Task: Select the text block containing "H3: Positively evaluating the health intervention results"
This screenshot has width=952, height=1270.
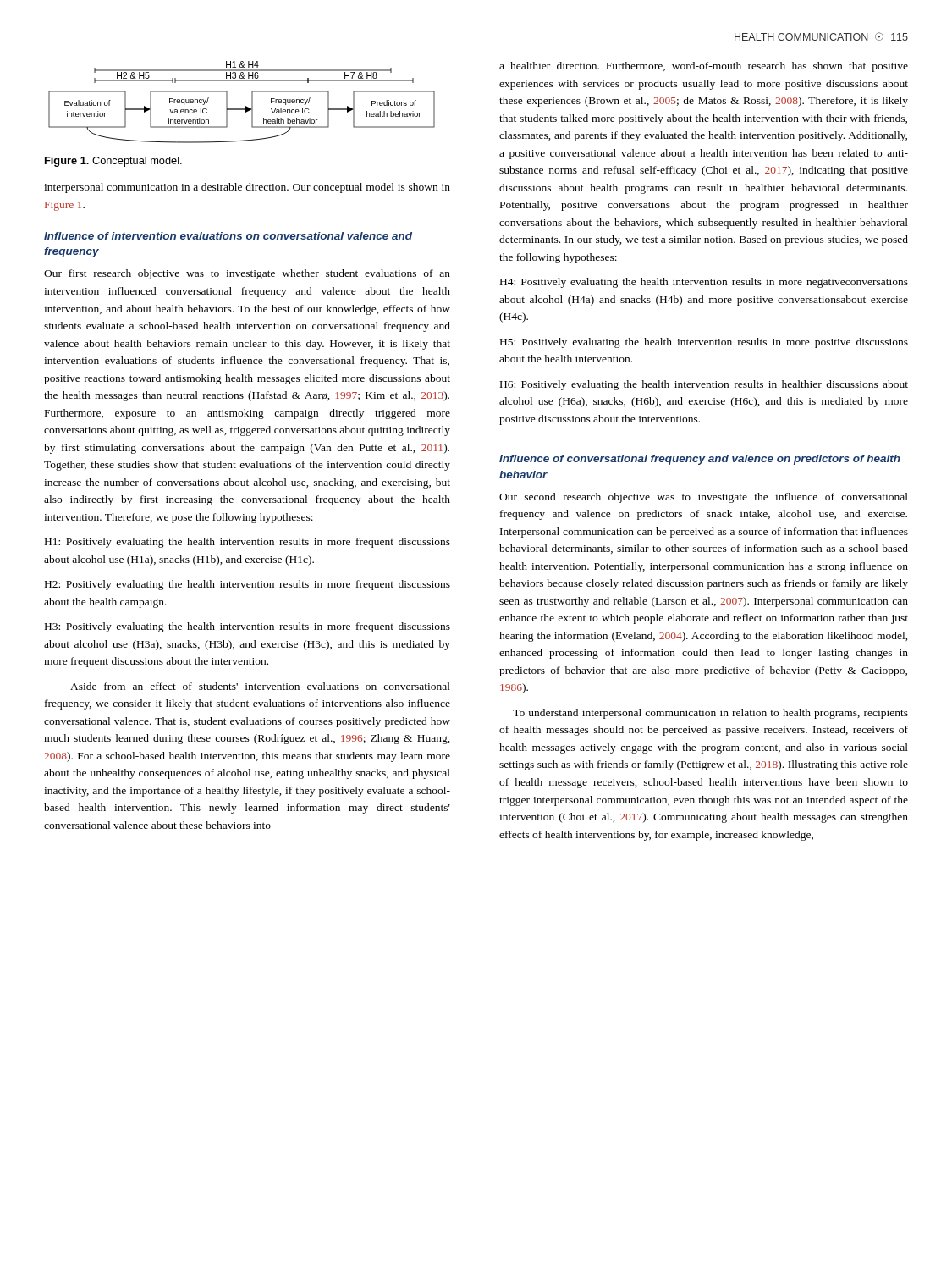Action: coord(247,644)
